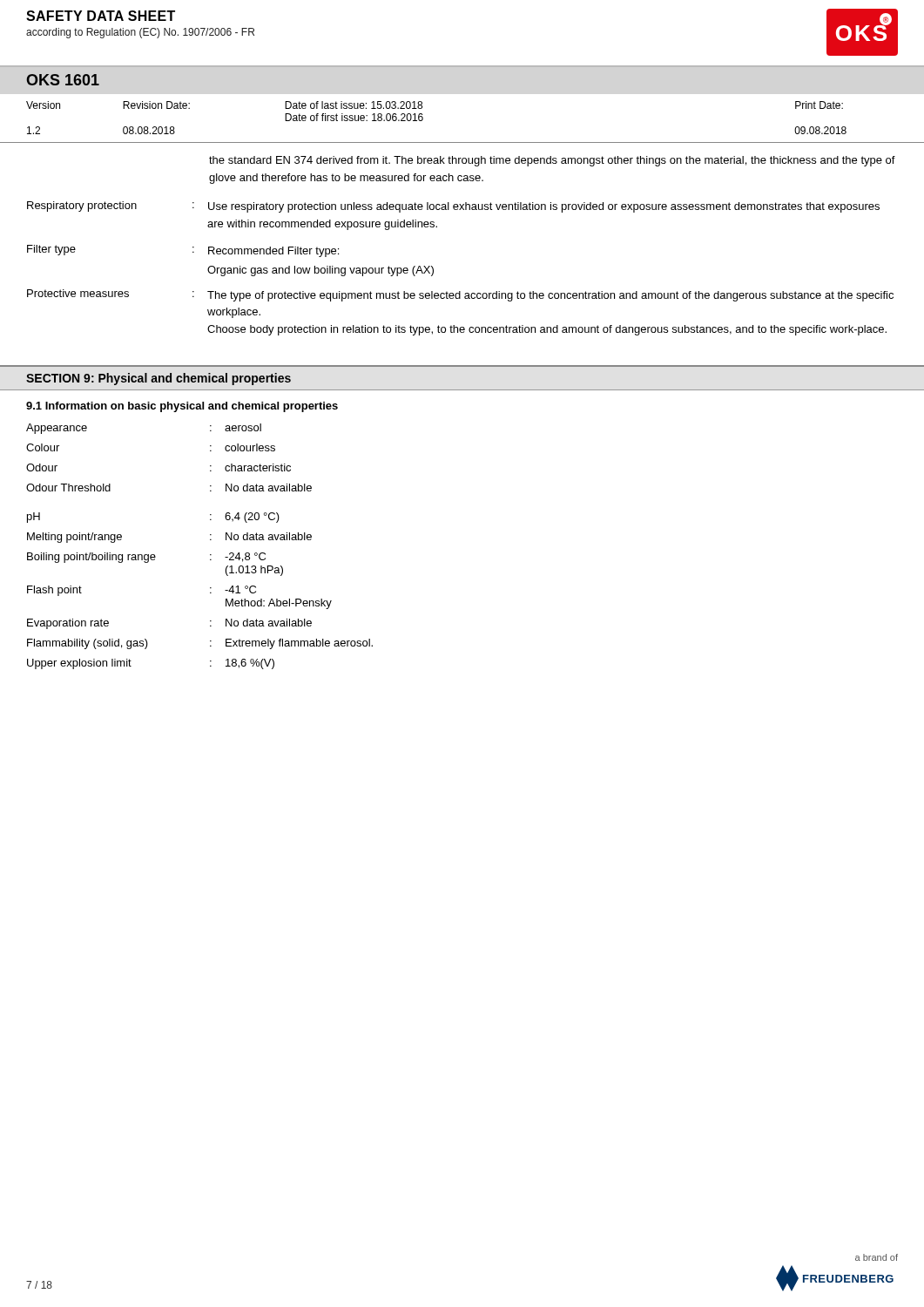
Task: Find the passage starting "SECTION 9: Physical and chemical"
Action: [159, 378]
